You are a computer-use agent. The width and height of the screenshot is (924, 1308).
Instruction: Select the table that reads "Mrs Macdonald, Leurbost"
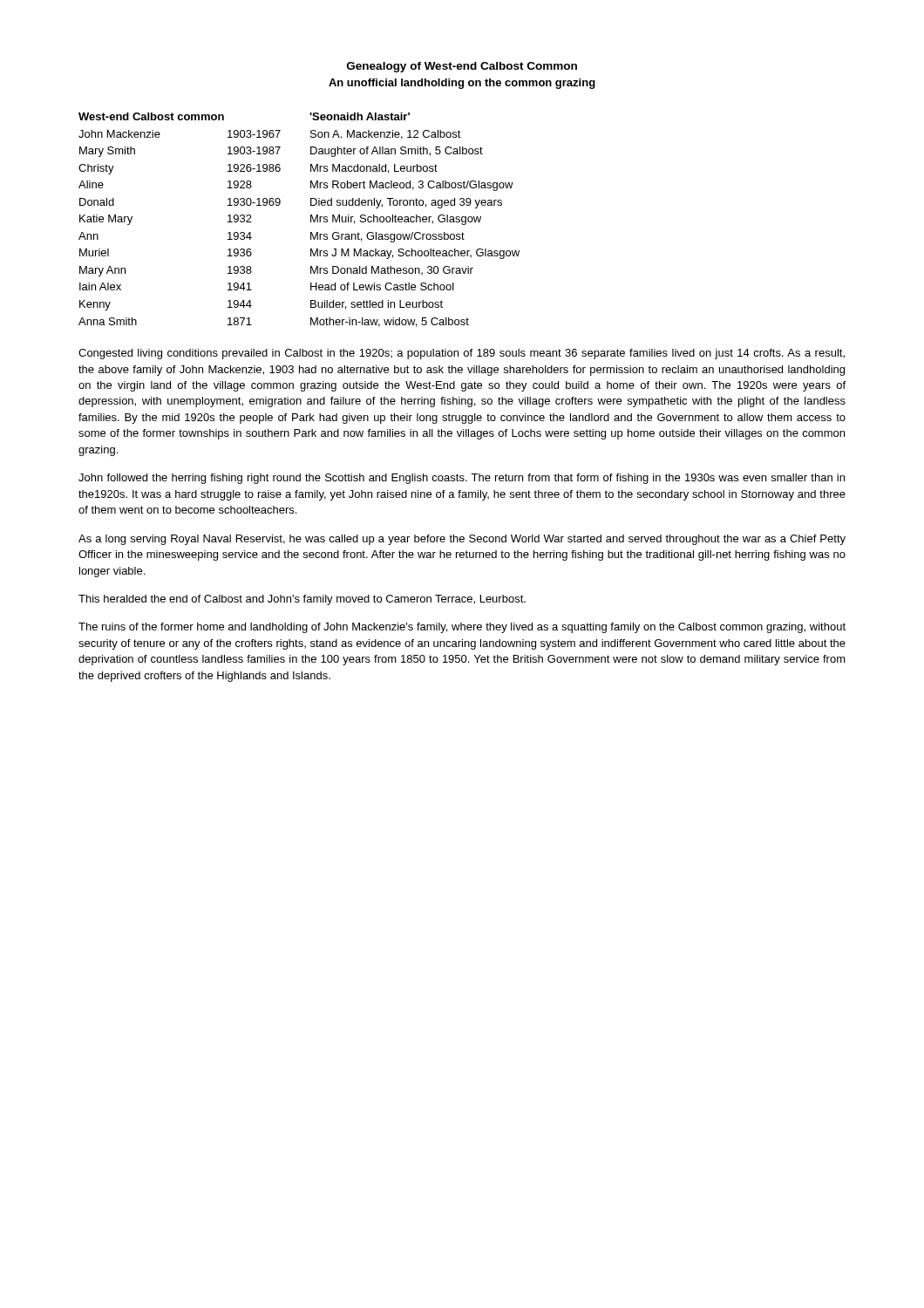tap(462, 219)
